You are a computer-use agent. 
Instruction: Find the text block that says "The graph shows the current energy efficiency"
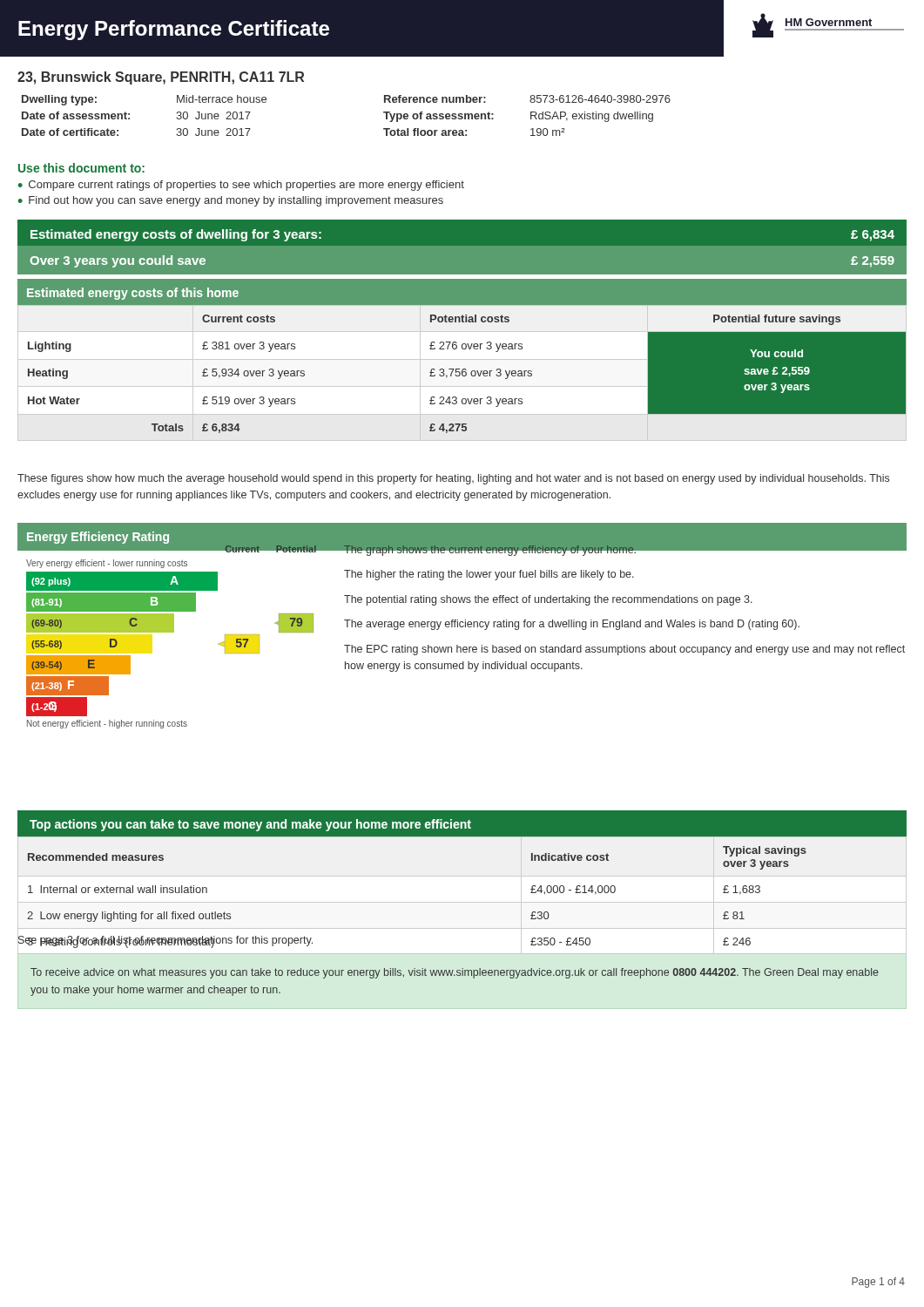(x=626, y=608)
